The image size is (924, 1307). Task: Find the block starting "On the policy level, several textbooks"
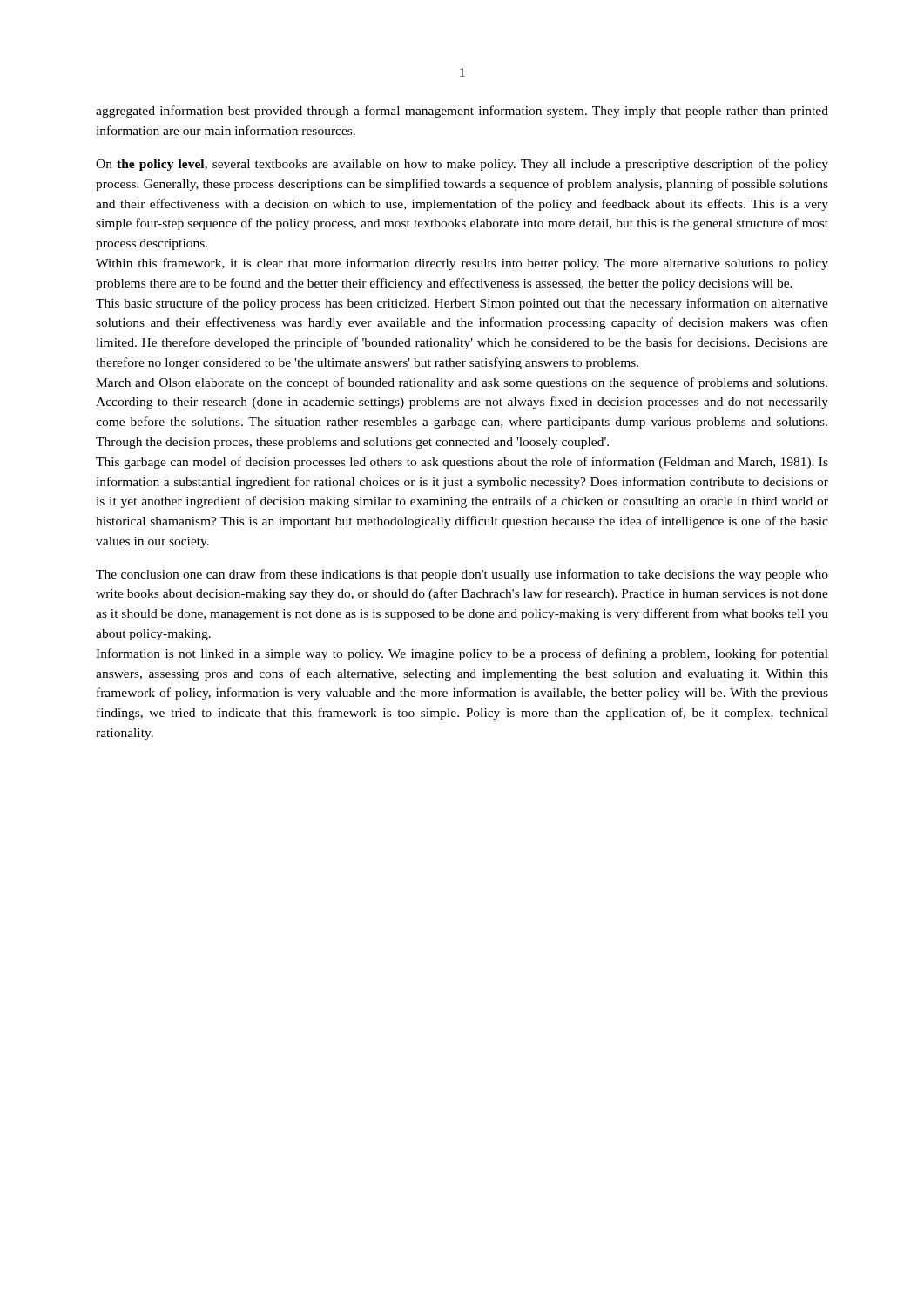coord(462,352)
